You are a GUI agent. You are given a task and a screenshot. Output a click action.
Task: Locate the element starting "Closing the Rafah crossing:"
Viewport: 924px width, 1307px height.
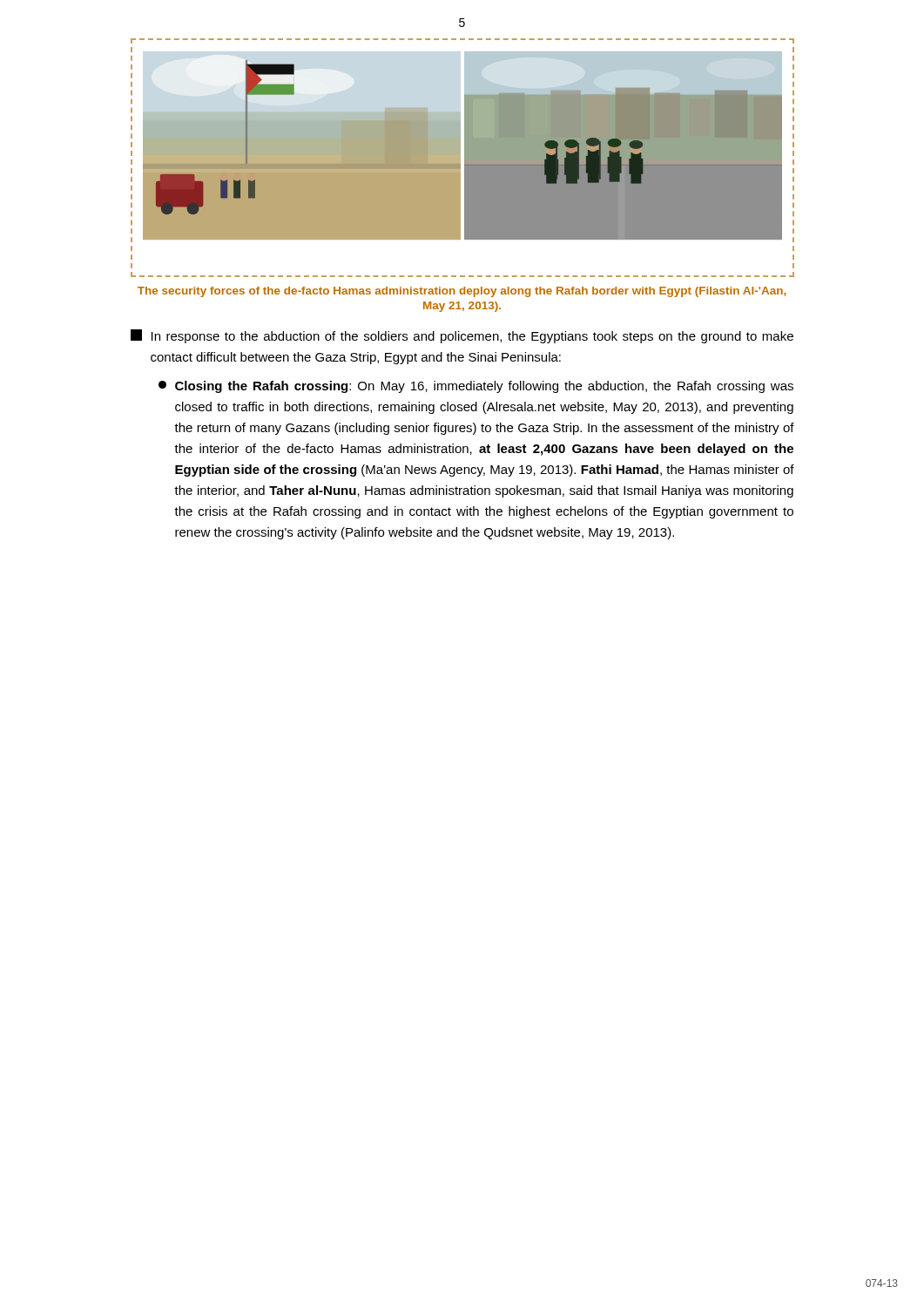click(x=476, y=460)
